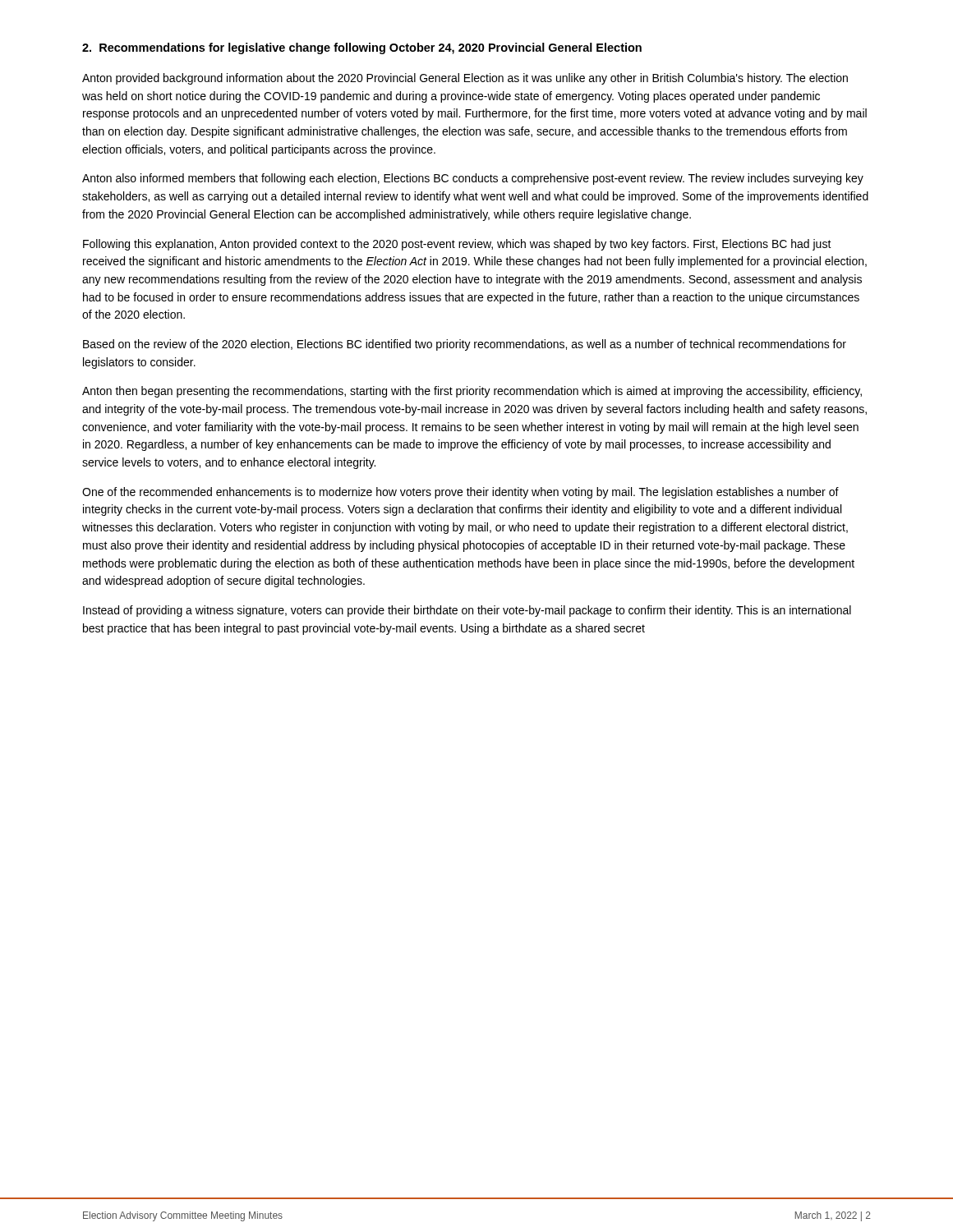
Task: Select the section header
Action: 362,48
